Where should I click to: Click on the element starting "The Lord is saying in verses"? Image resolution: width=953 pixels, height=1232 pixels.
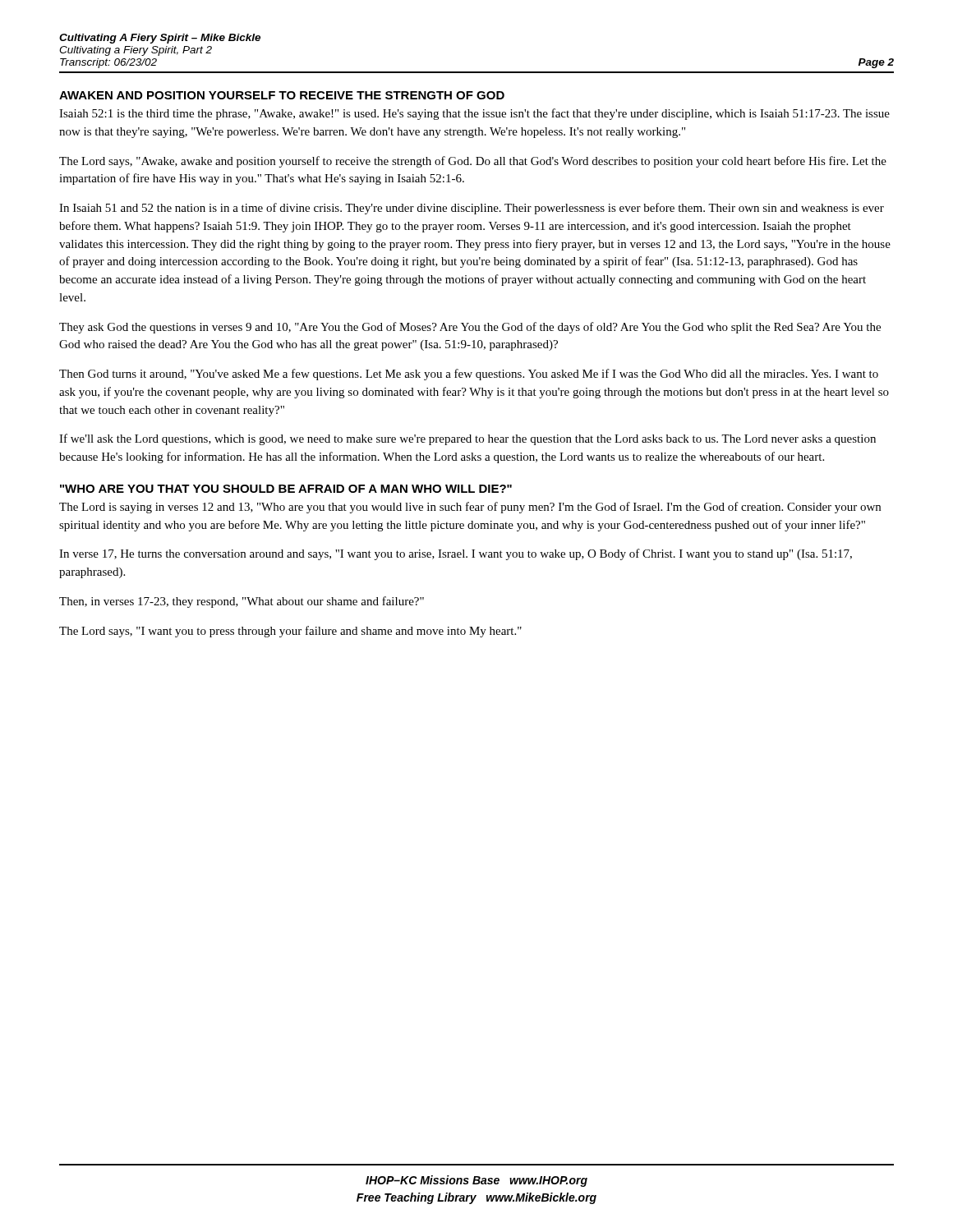470,515
